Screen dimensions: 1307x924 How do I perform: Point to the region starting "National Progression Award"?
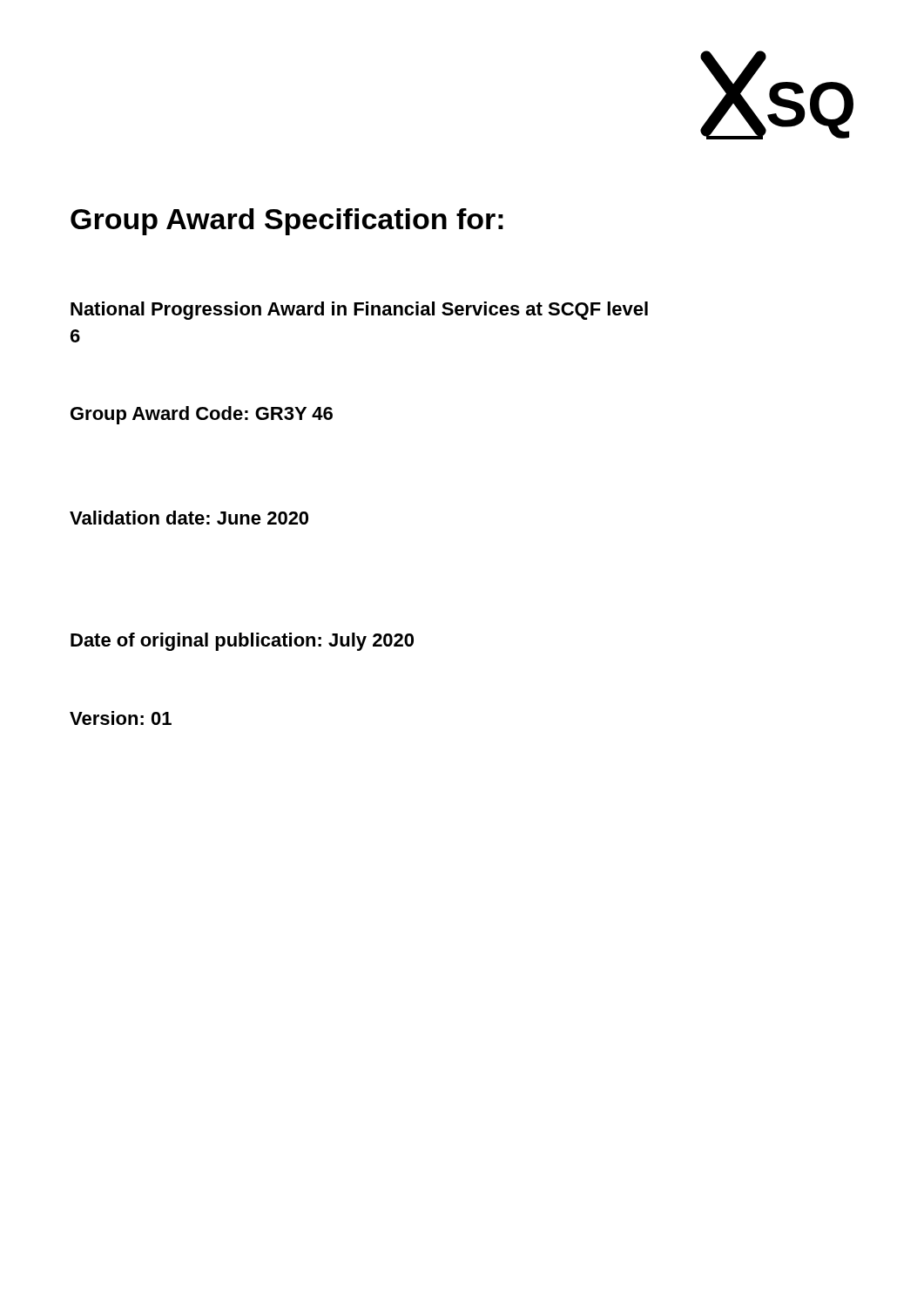359,322
